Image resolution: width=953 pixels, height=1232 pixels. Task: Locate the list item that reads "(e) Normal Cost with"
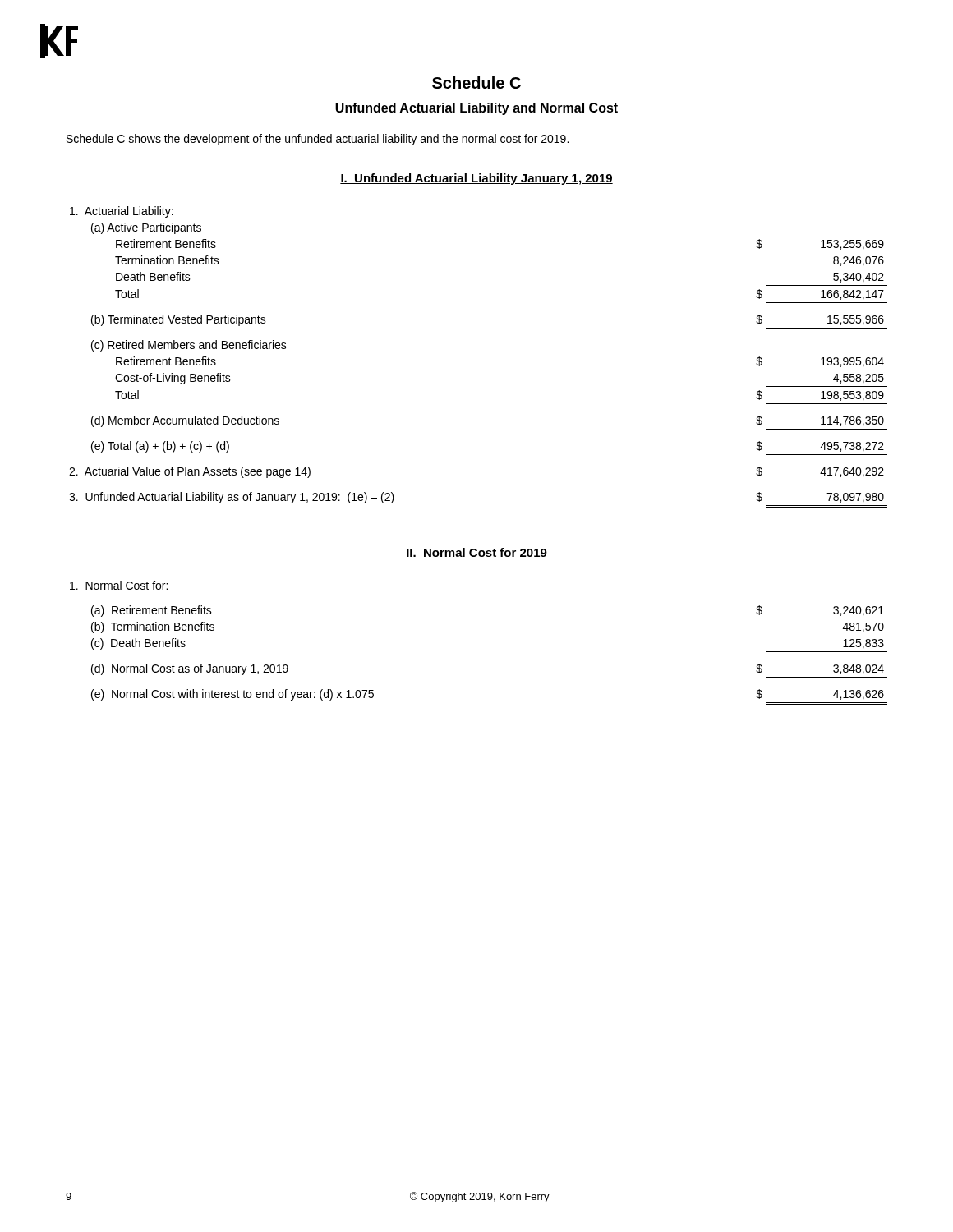[x=235, y=695]
